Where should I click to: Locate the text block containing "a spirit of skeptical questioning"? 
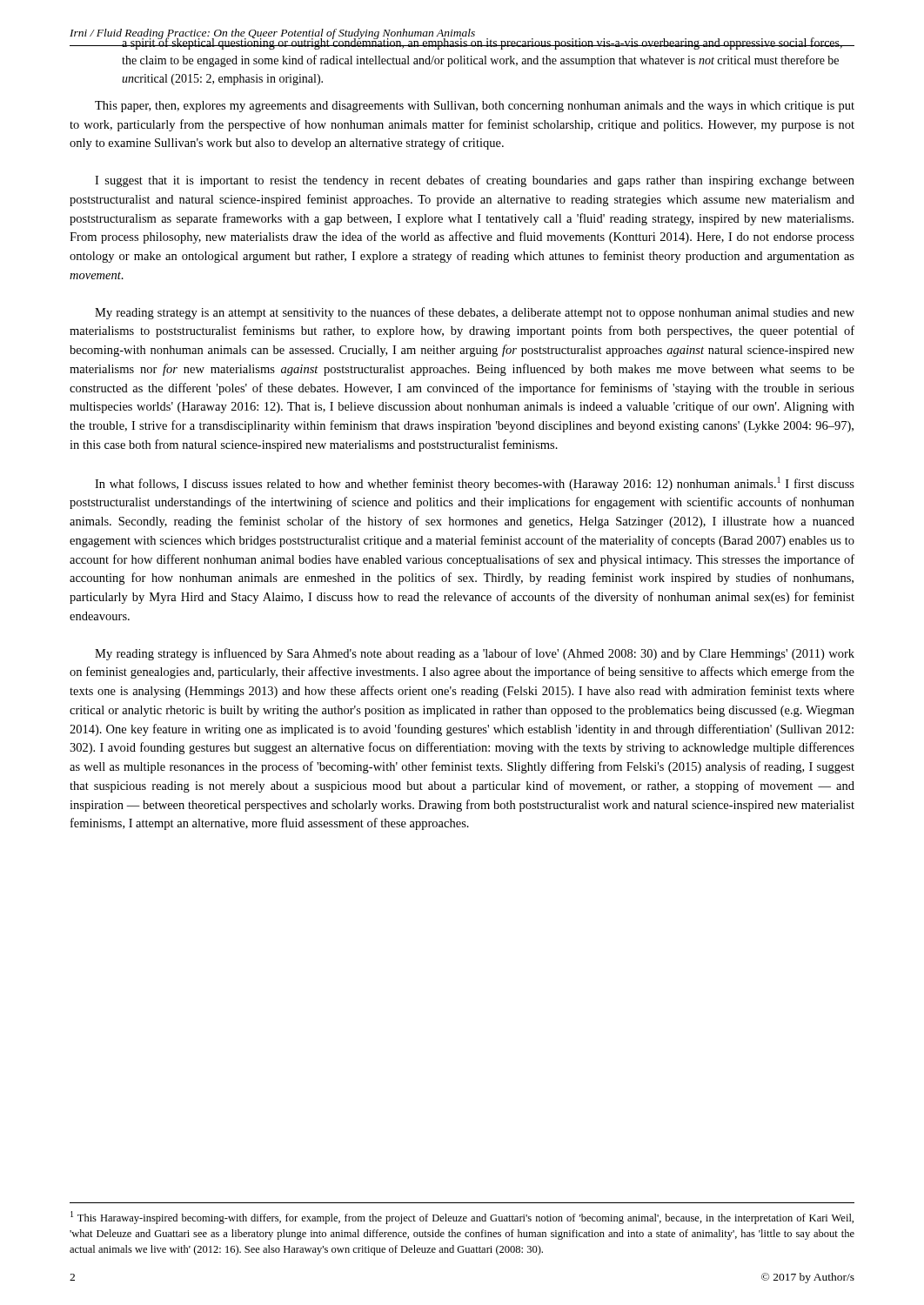[482, 61]
